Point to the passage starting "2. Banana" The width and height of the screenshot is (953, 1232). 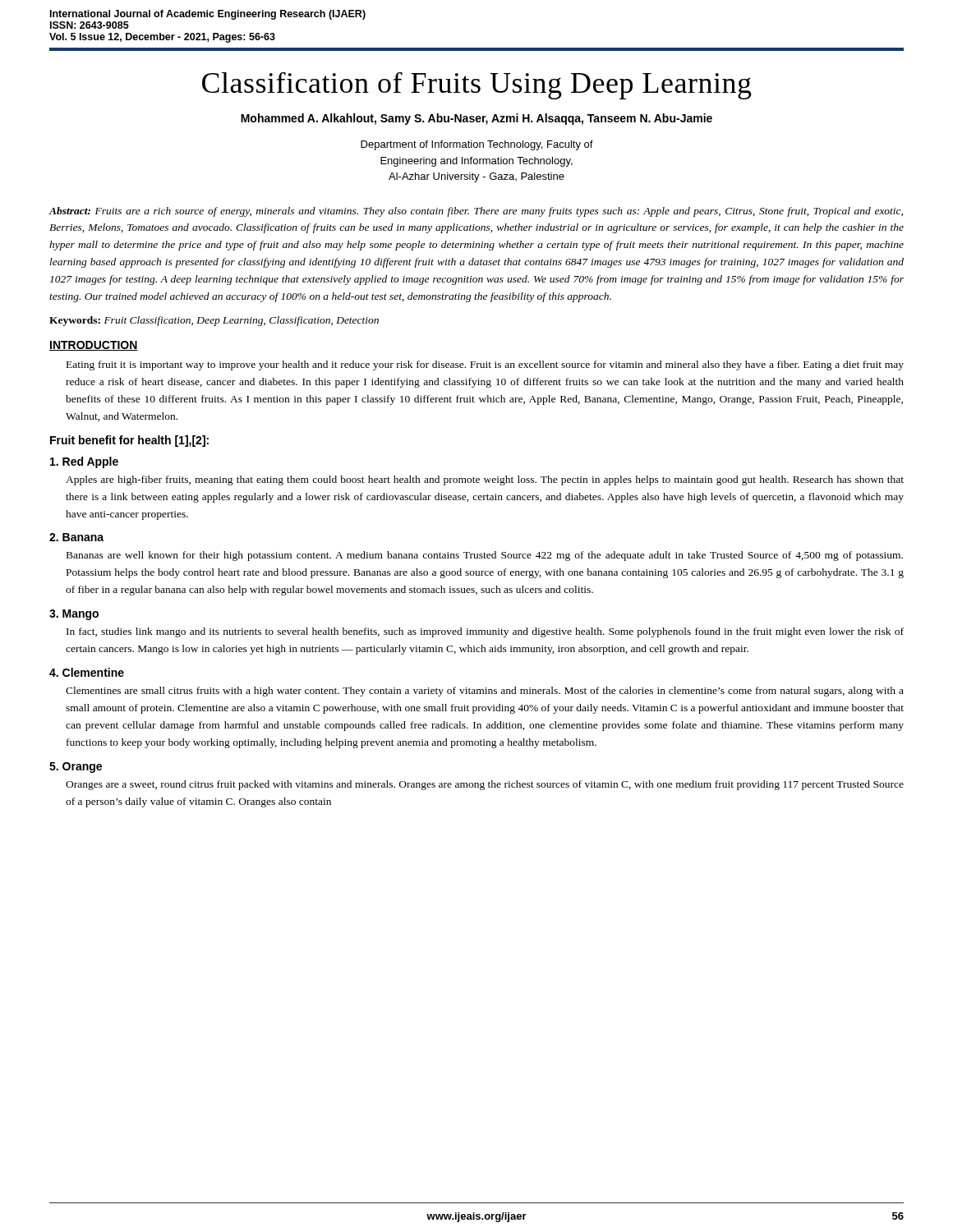click(x=76, y=538)
